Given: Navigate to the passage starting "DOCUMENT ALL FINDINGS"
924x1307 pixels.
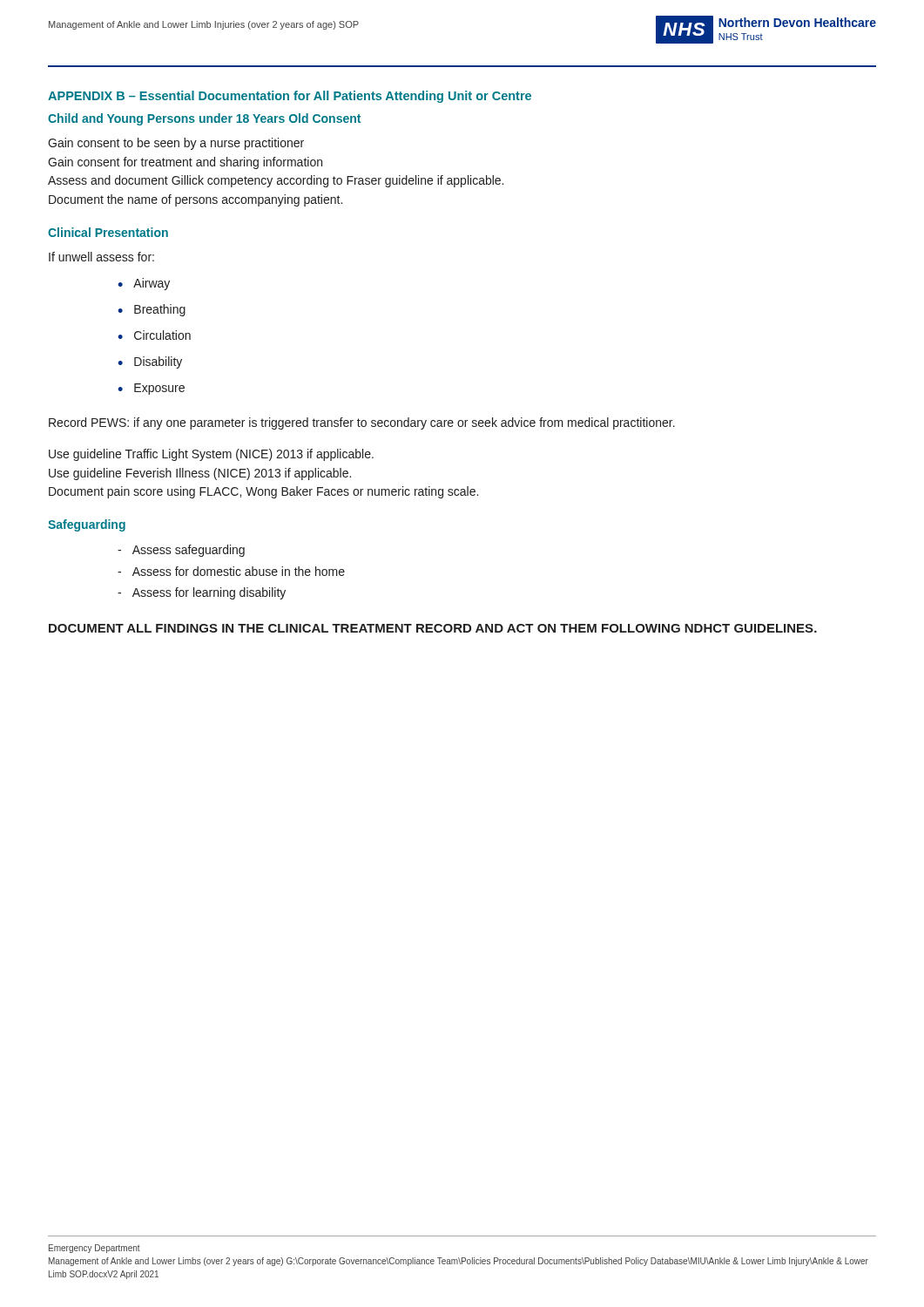Looking at the screenshot, I should point(433,628).
